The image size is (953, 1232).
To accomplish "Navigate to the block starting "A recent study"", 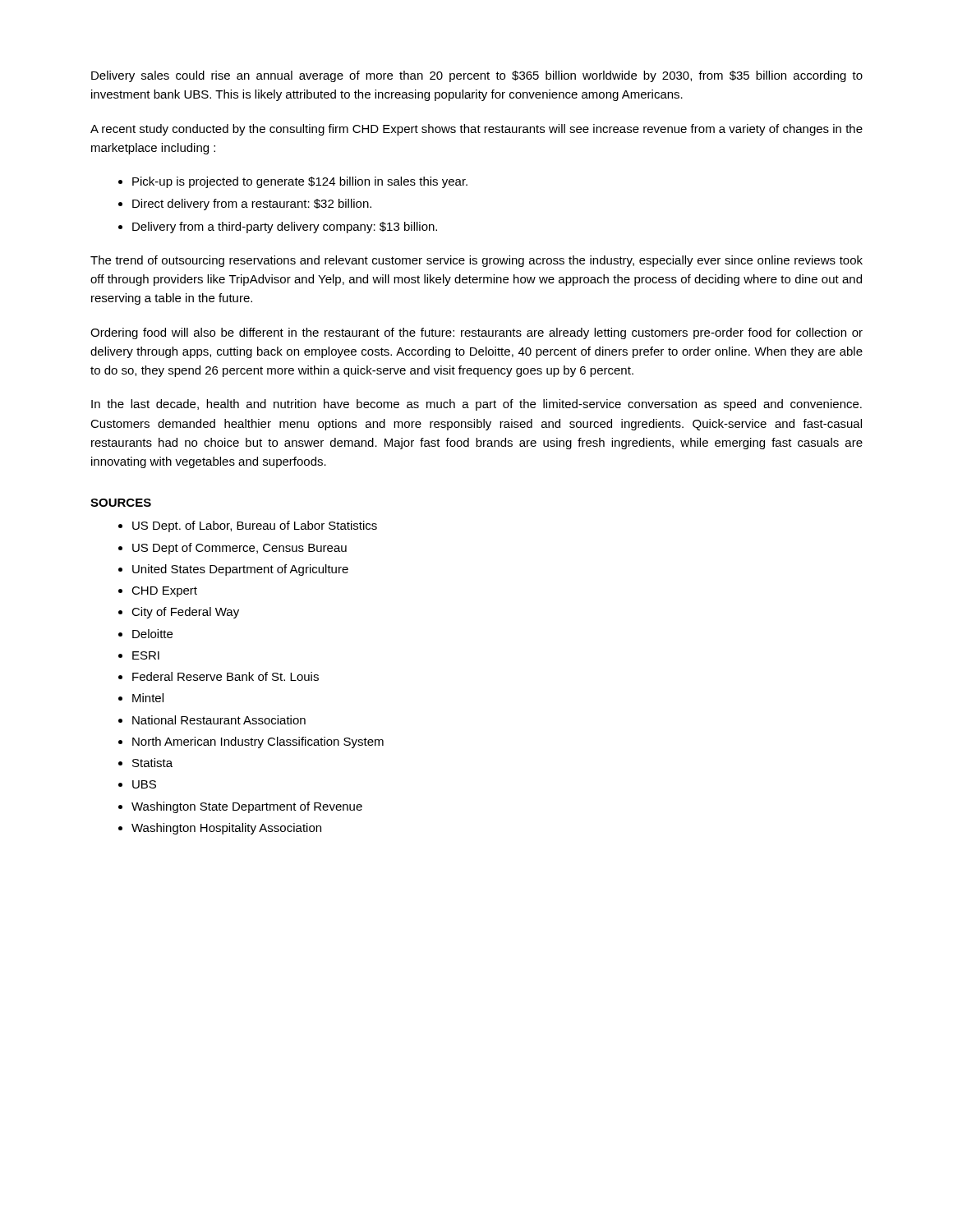I will coord(476,138).
